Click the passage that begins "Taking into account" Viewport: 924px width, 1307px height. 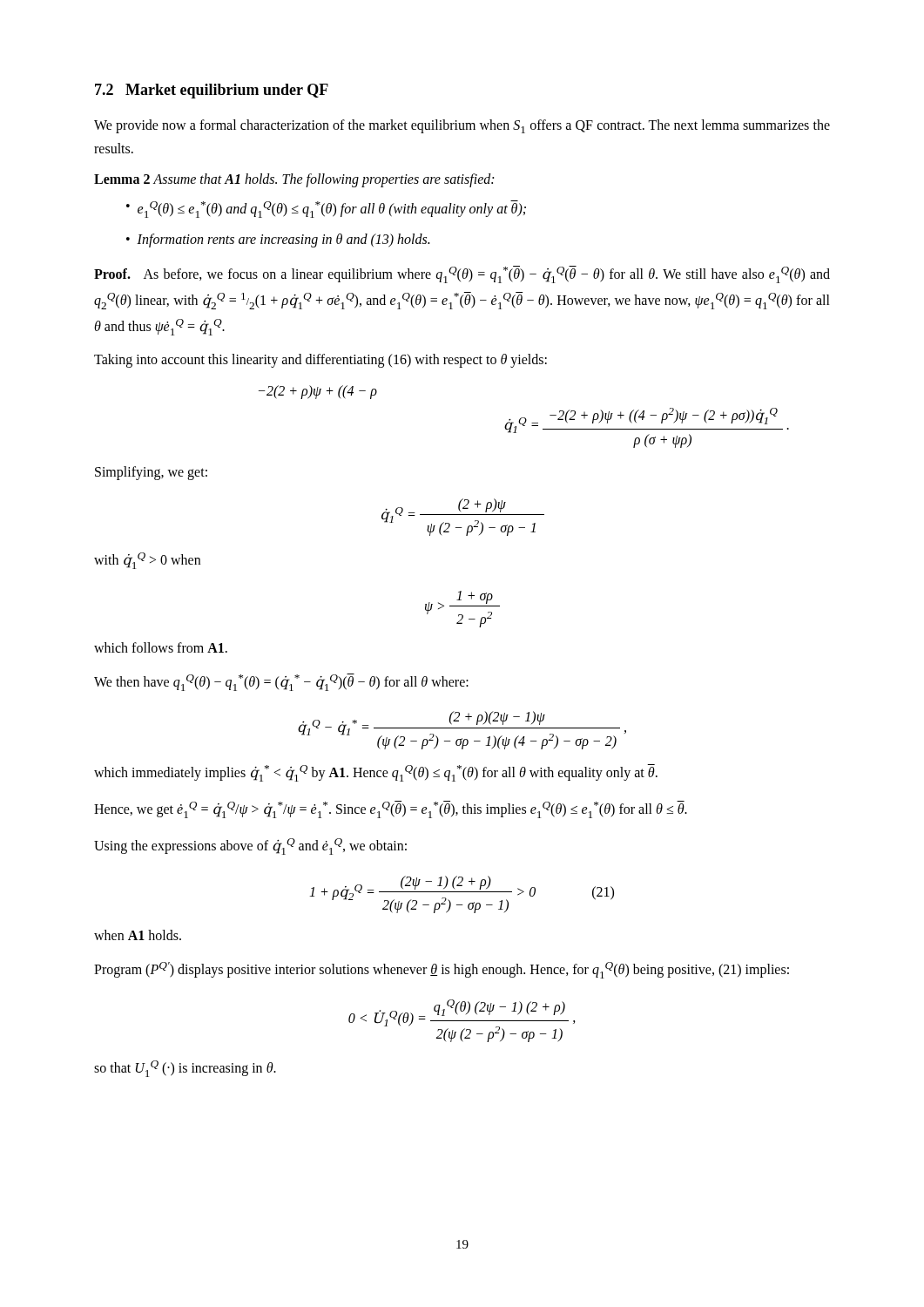[321, 360]
